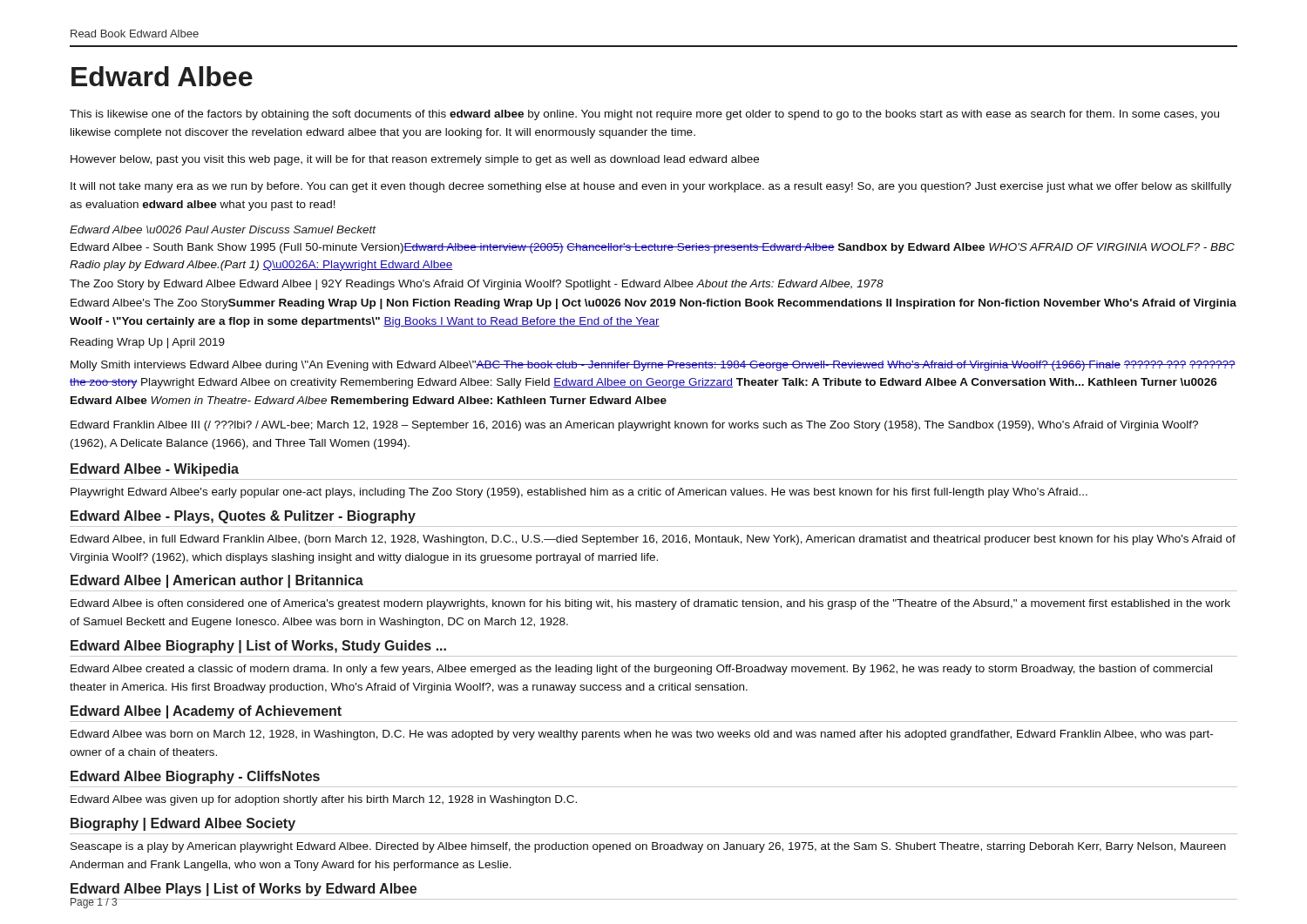Select the element starting "Edward Albee - Plays, Quotes & Pulitzer -"
The width and height of the screenshot is (1307, 924).
[x=243, y=516]
